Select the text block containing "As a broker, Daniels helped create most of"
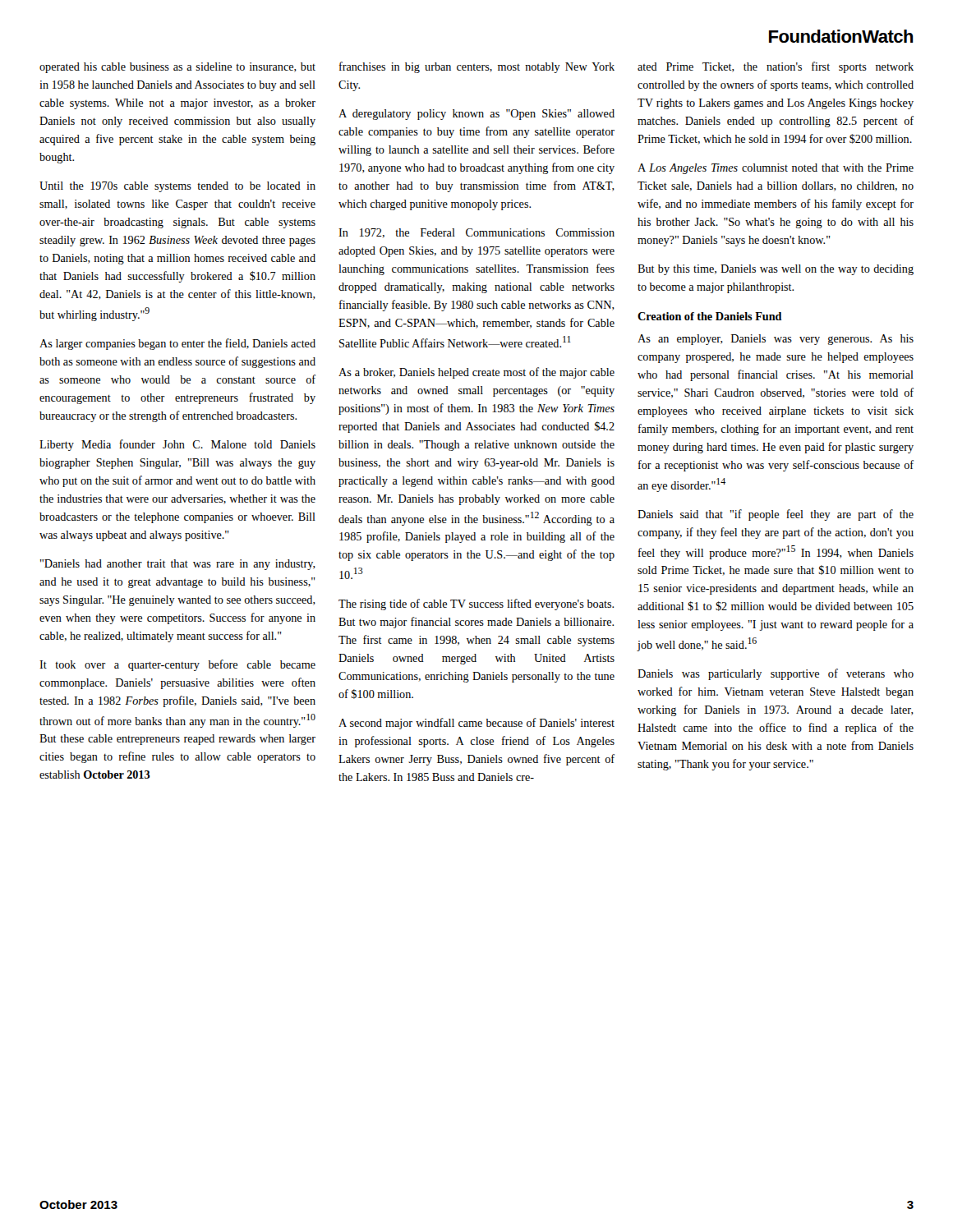953x1232 pixels. pyautogui.click(x=476, y=473)
